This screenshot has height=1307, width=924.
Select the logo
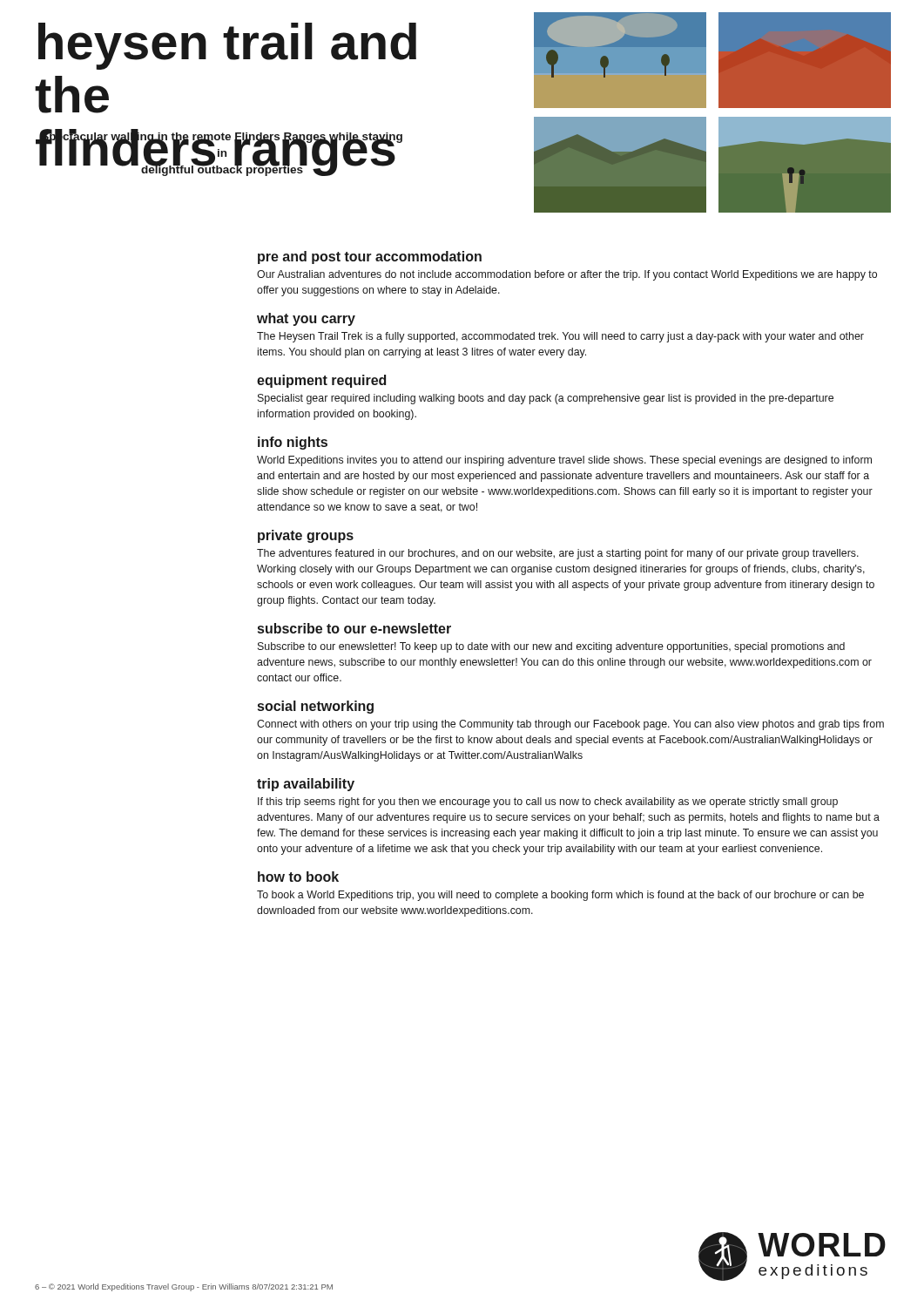[x=791, y=1253]
